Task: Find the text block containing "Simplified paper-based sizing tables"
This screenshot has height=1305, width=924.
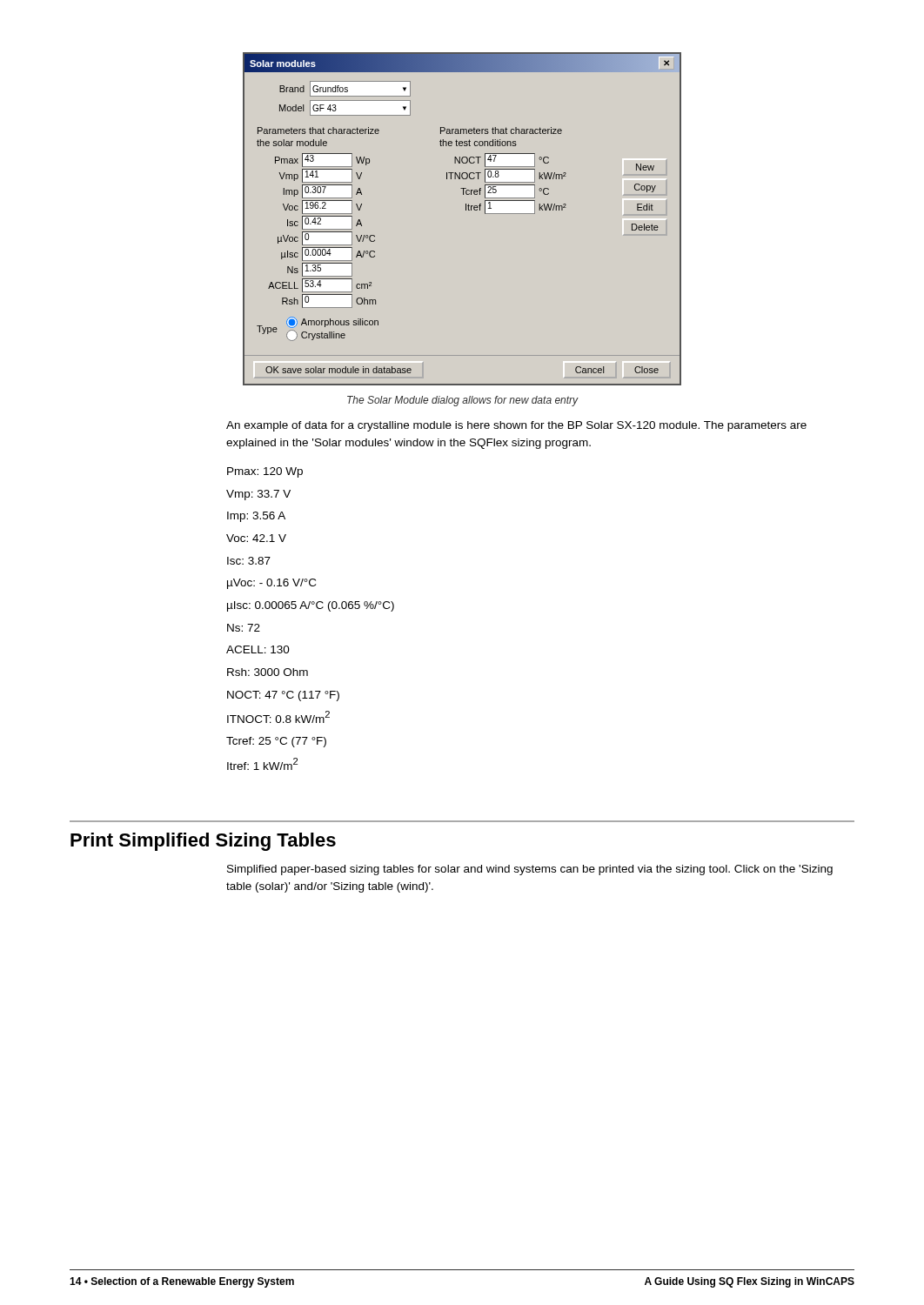Action: 530,878
